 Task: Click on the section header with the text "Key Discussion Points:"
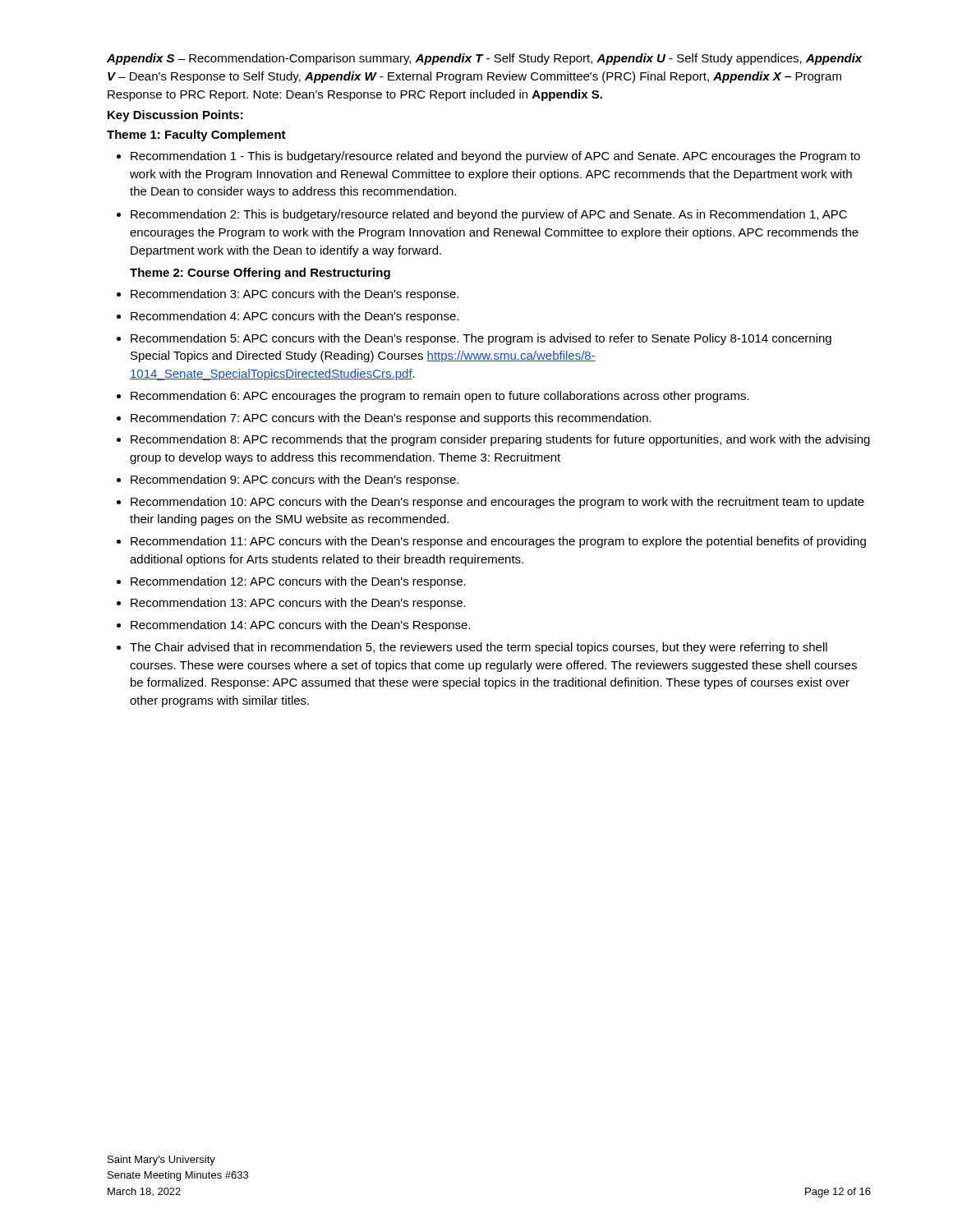(175, 115)
